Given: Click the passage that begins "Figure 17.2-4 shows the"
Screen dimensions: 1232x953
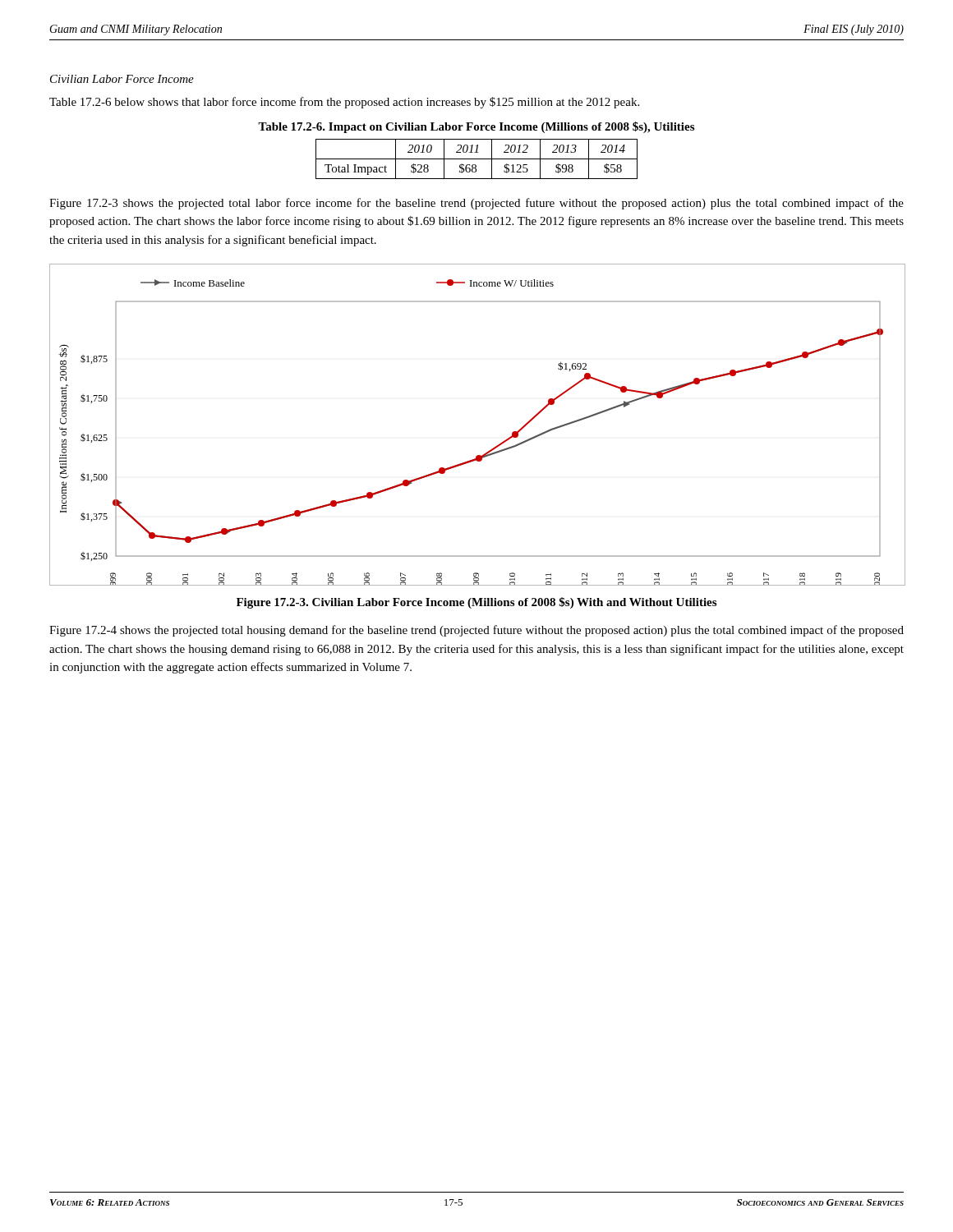Looking at the screenshot, I should [x=476, y=648].
